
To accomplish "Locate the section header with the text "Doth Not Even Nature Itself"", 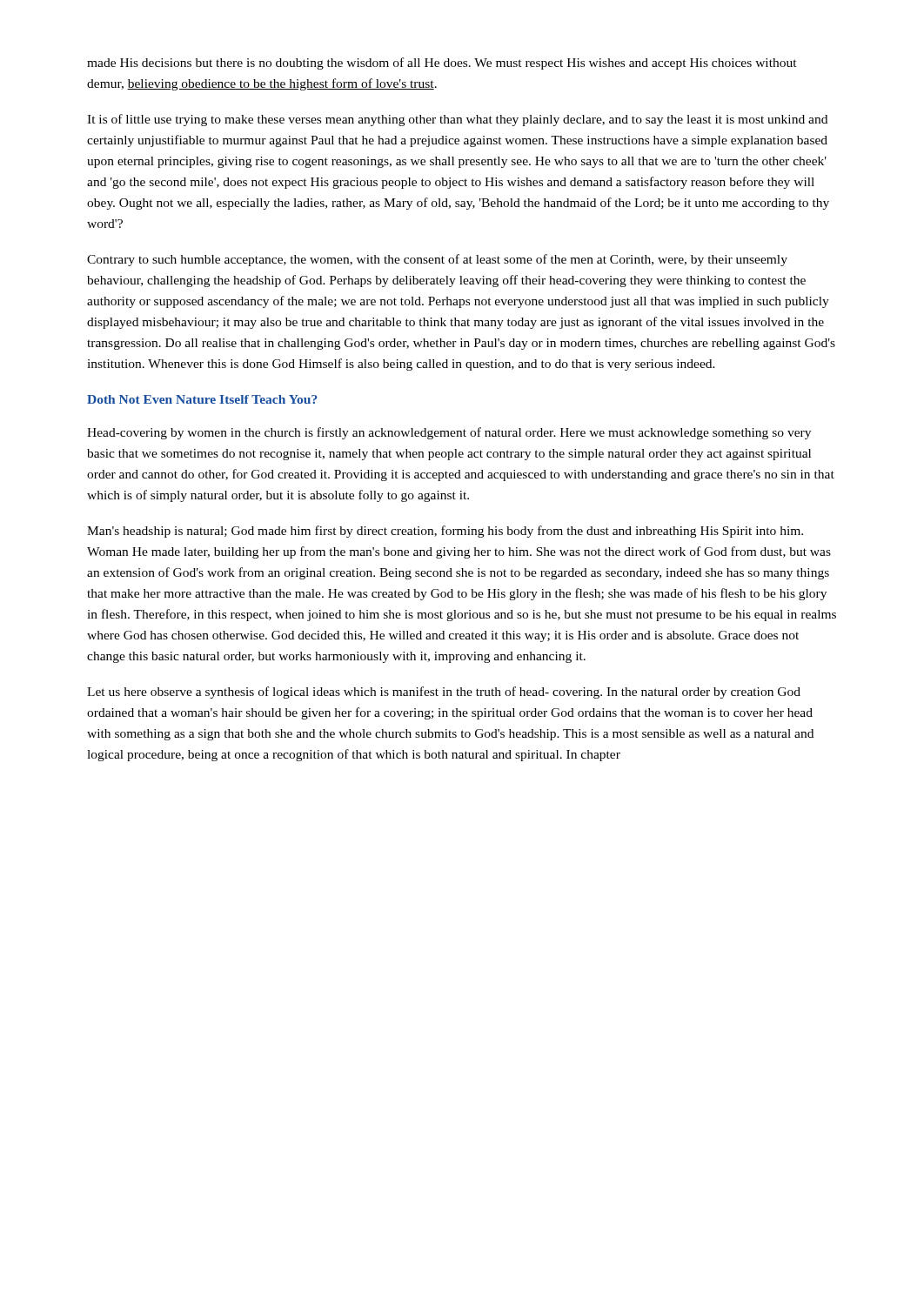I will (202, 399).
